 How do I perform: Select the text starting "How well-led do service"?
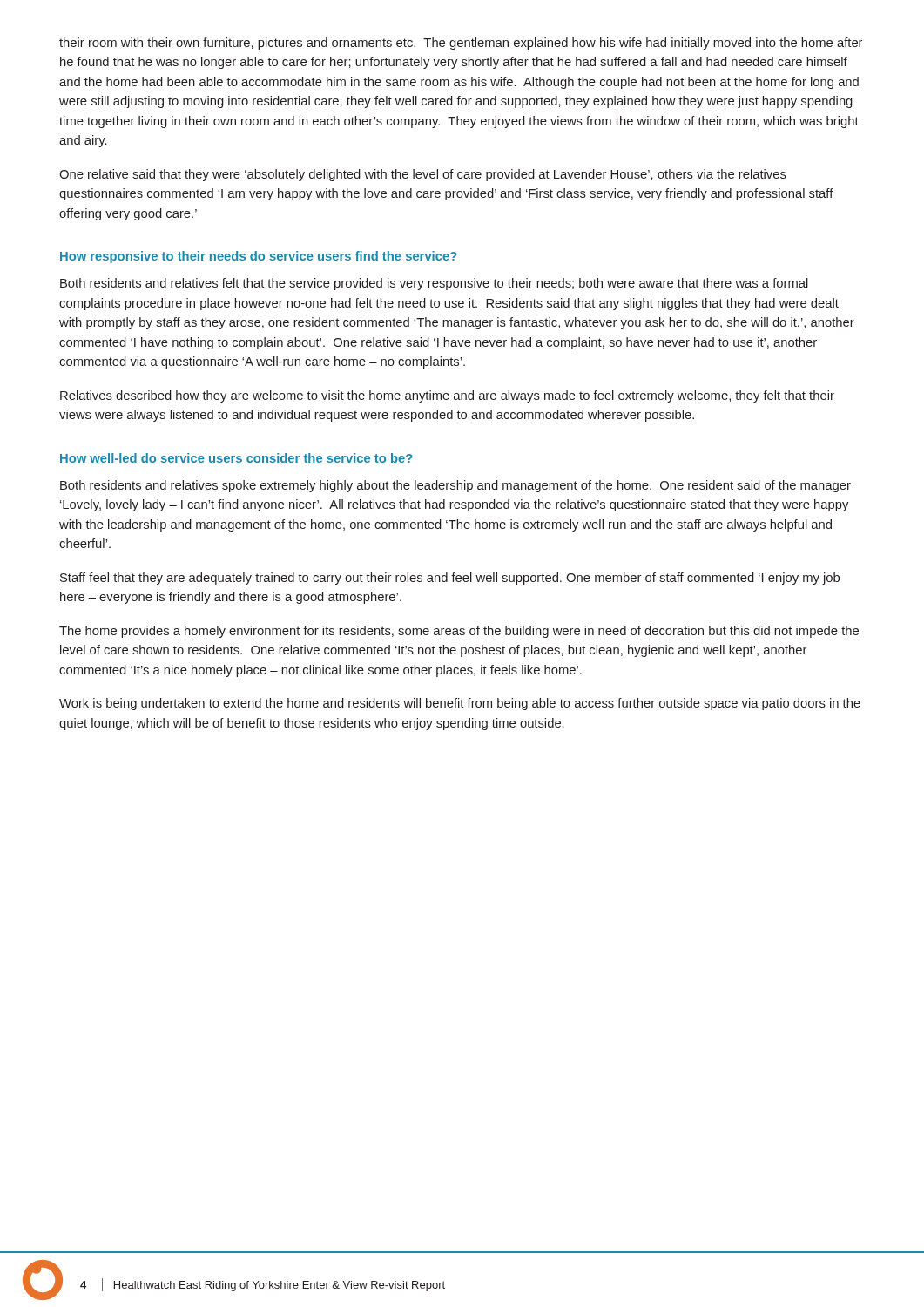point(236,458)
